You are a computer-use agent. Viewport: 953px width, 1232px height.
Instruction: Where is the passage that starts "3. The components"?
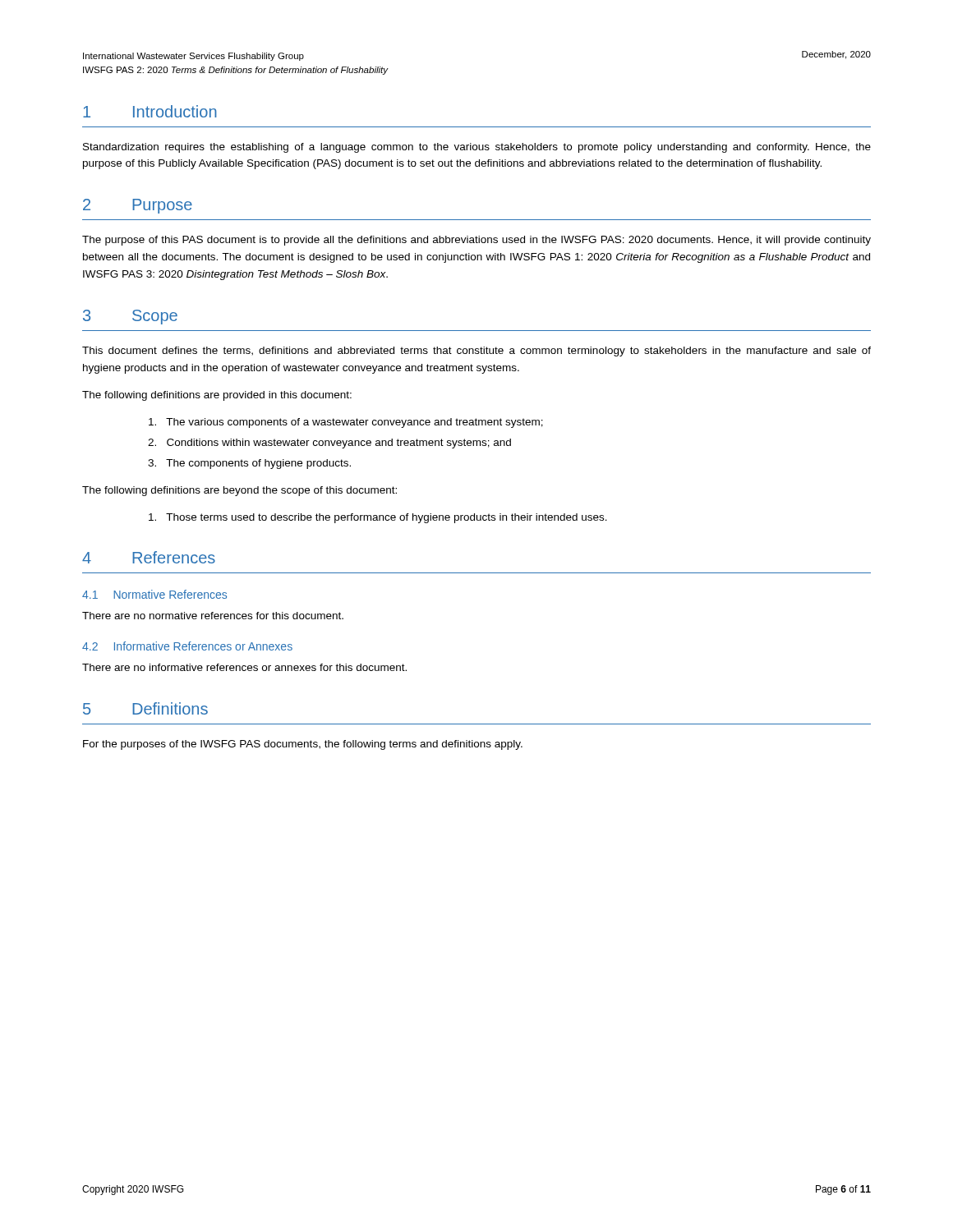(250, 463)
